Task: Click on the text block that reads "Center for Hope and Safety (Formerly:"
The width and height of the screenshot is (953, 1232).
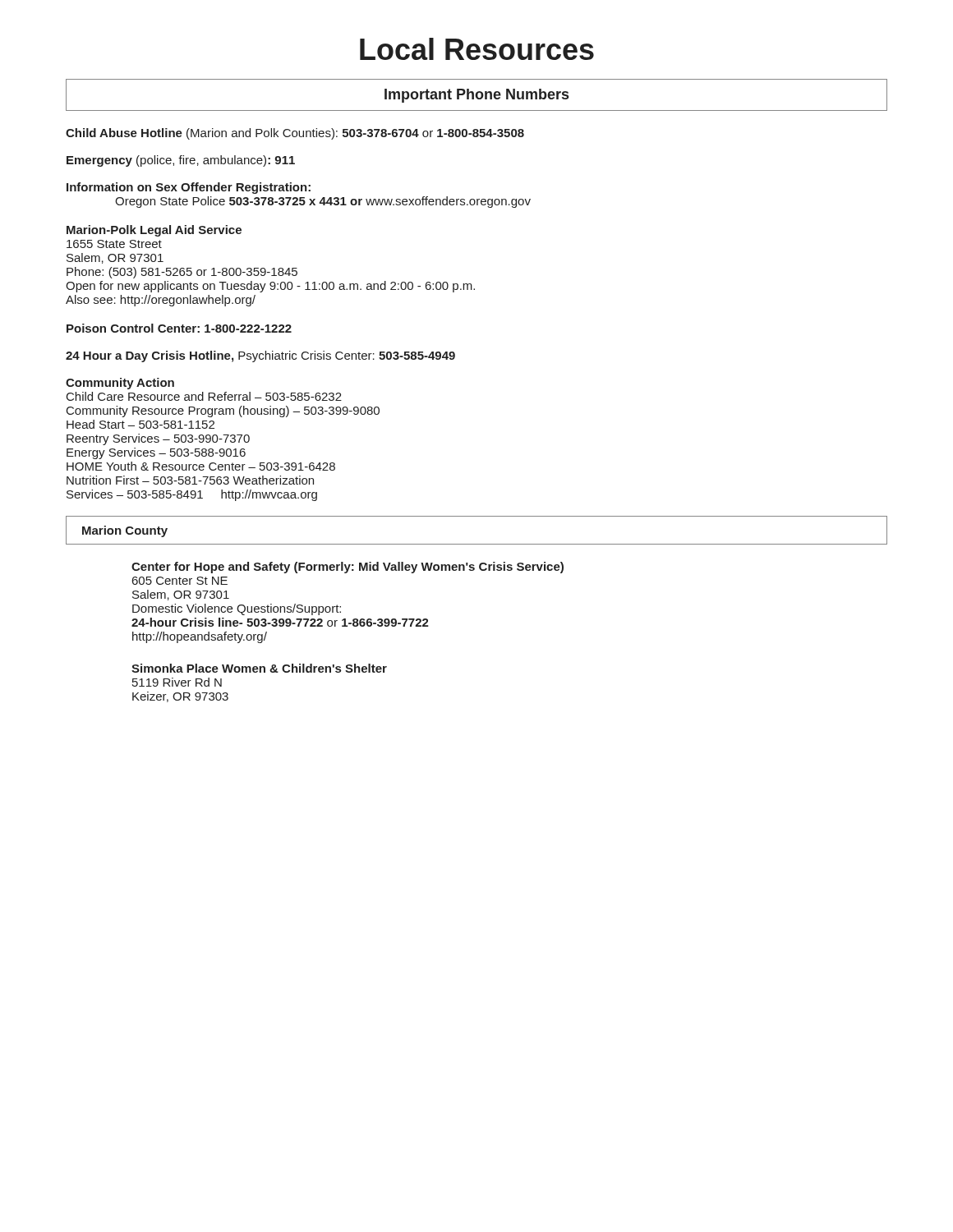Action: pos(348,568)
